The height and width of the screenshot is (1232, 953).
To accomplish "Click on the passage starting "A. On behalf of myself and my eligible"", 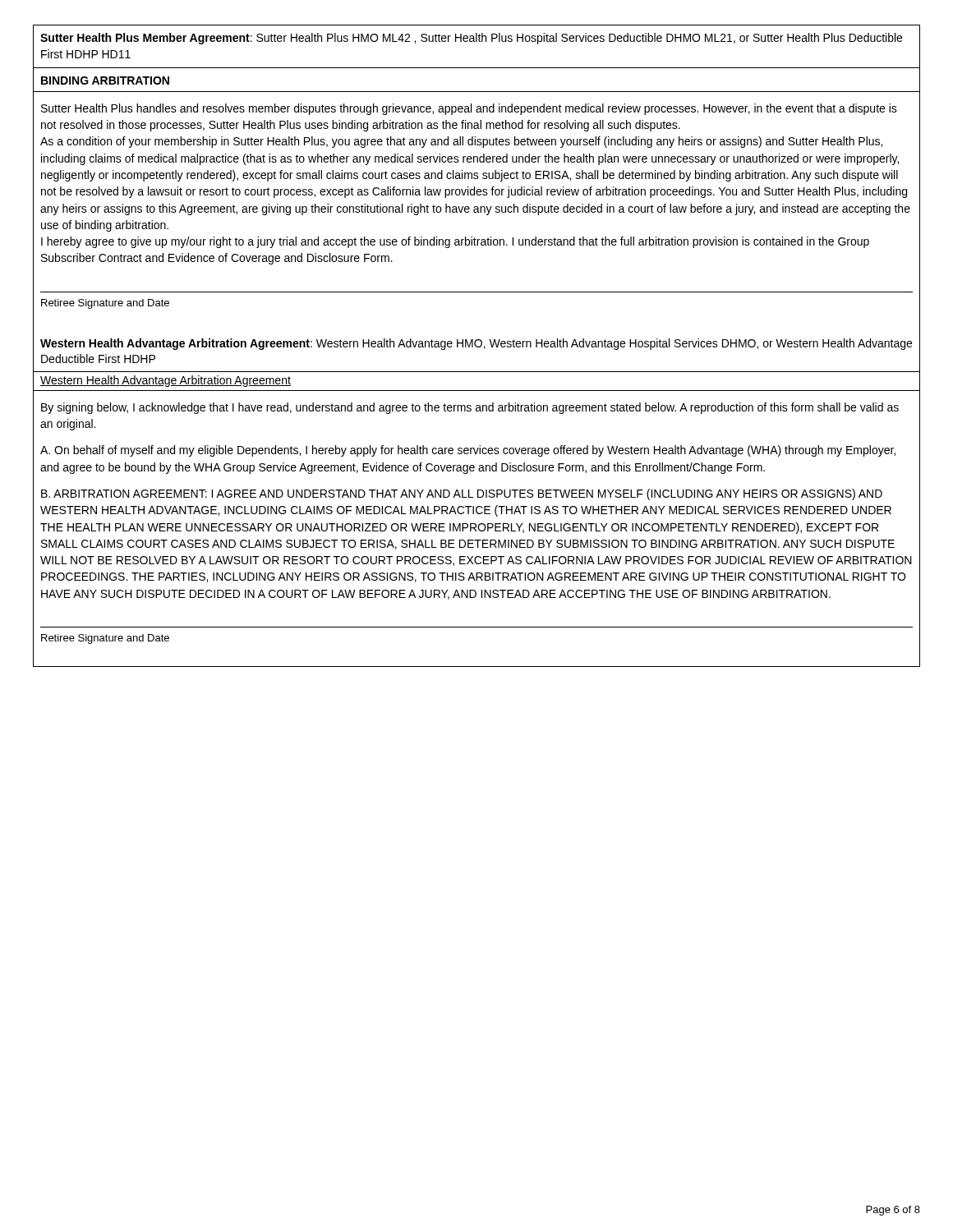I will (x=476, y=459).
